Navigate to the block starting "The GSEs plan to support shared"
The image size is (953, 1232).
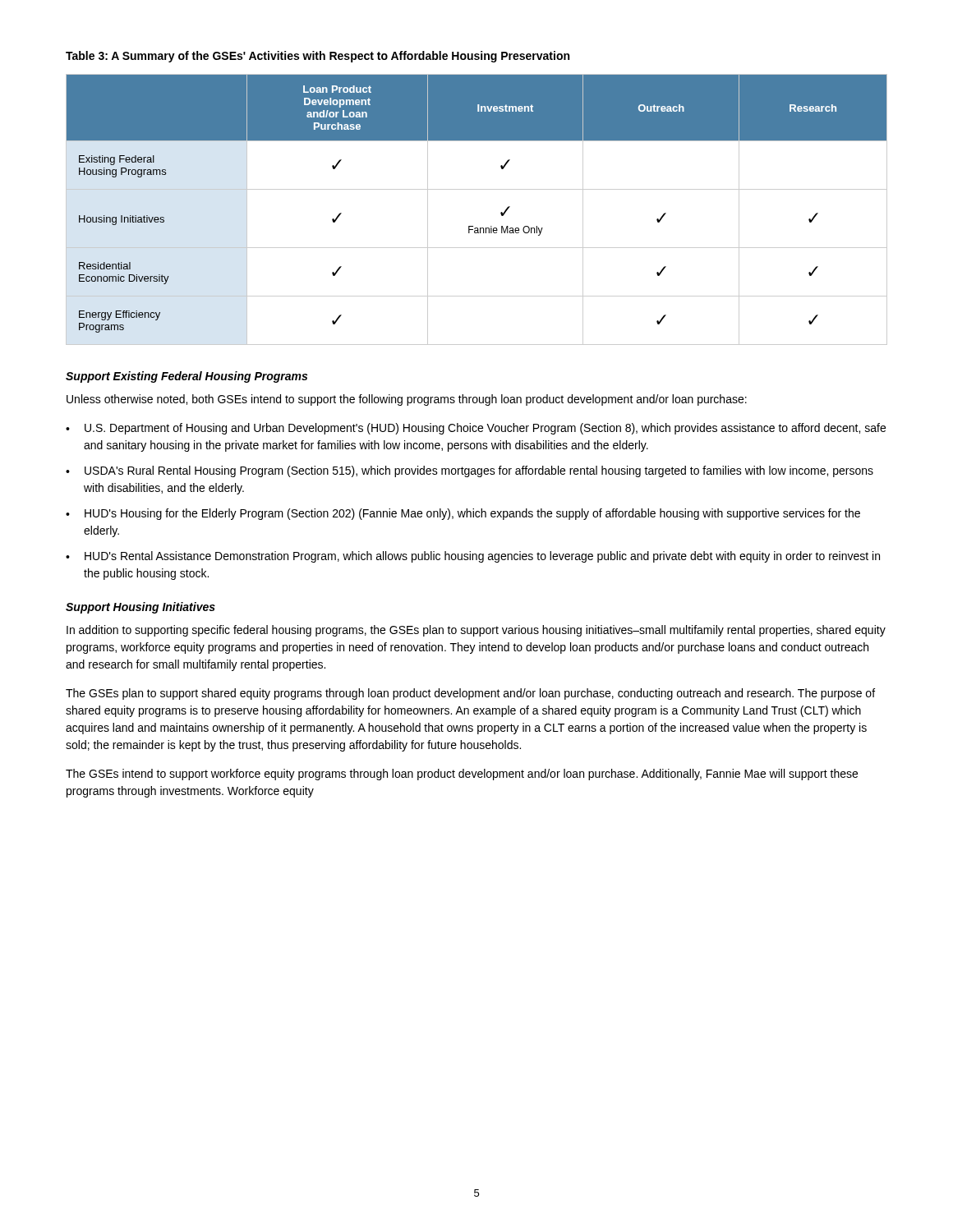(470, 719)
